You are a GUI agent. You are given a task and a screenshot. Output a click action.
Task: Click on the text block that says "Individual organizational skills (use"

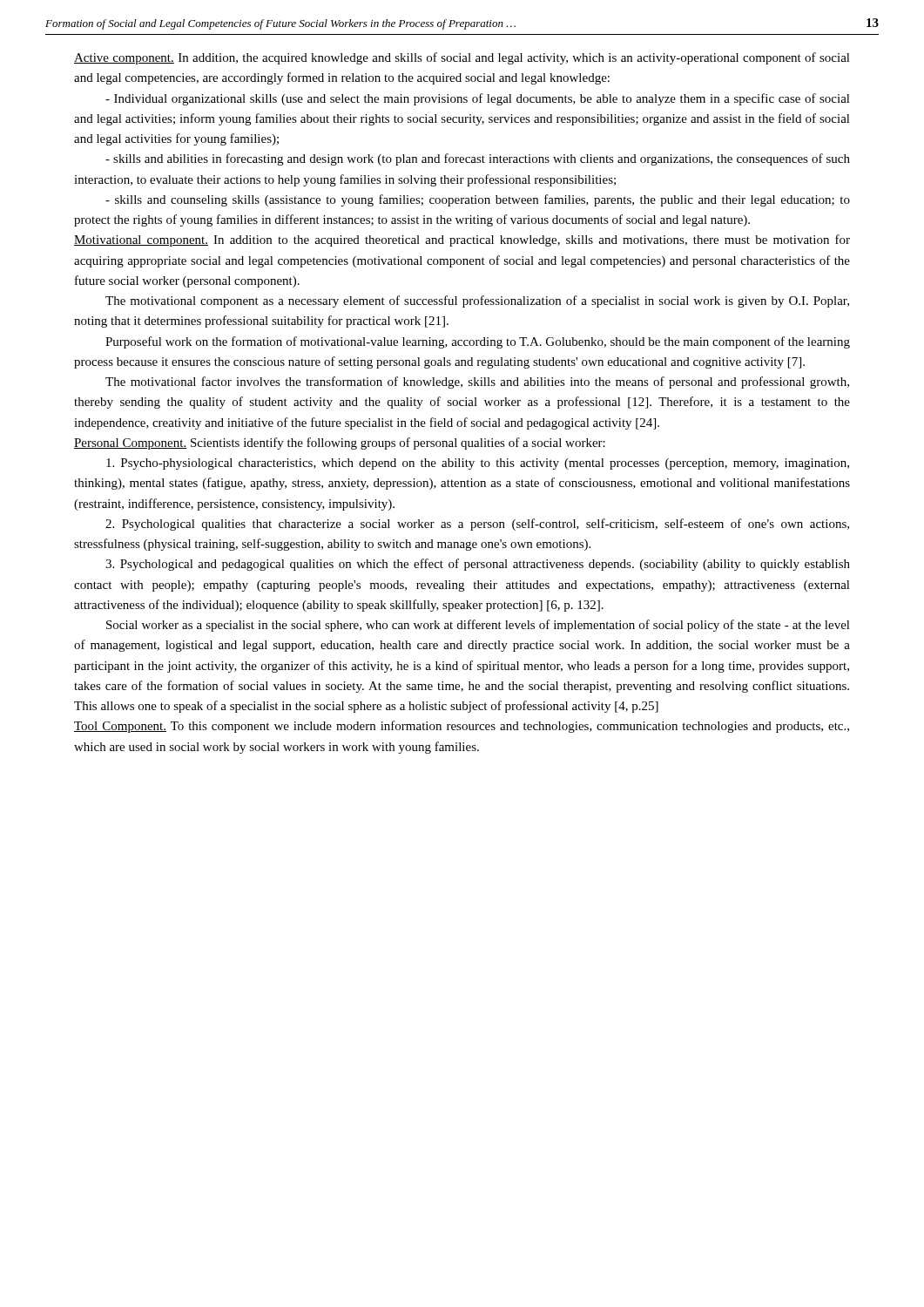[x=462, y=119]
